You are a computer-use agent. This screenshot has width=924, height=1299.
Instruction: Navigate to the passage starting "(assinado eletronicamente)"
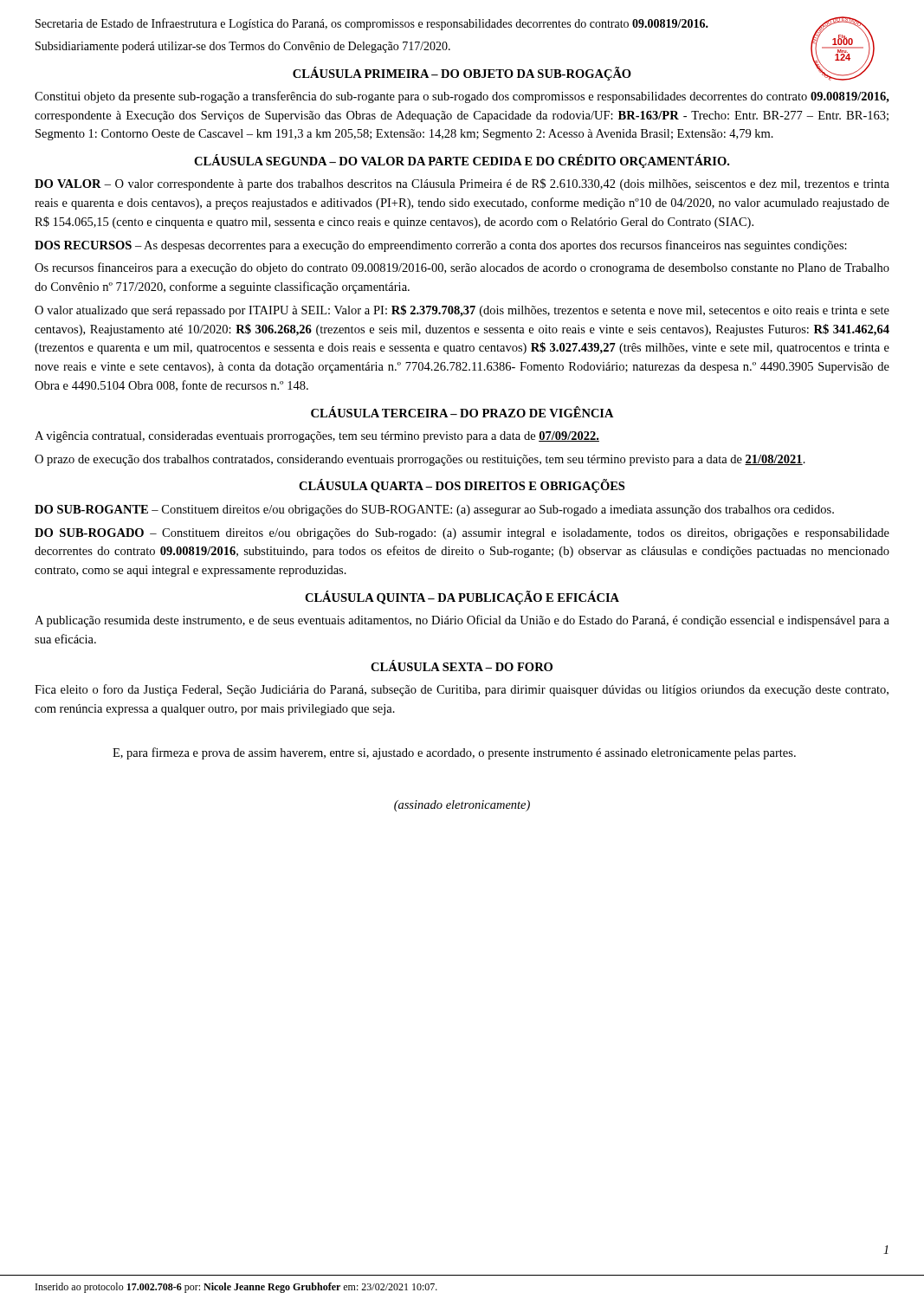tap(462, 805)
